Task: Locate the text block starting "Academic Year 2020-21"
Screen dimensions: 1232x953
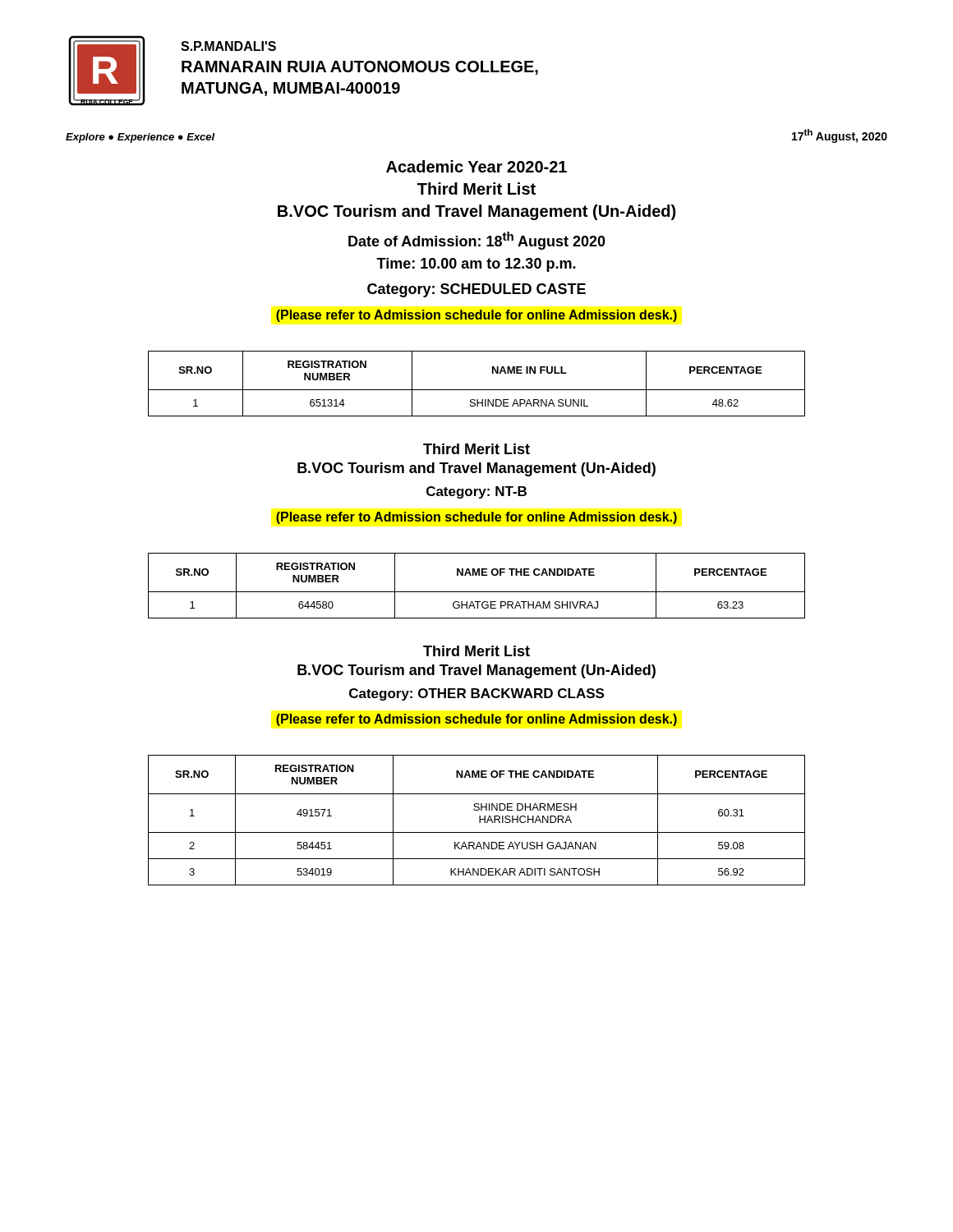Action: pyautogui.click(x=476, y=166)
